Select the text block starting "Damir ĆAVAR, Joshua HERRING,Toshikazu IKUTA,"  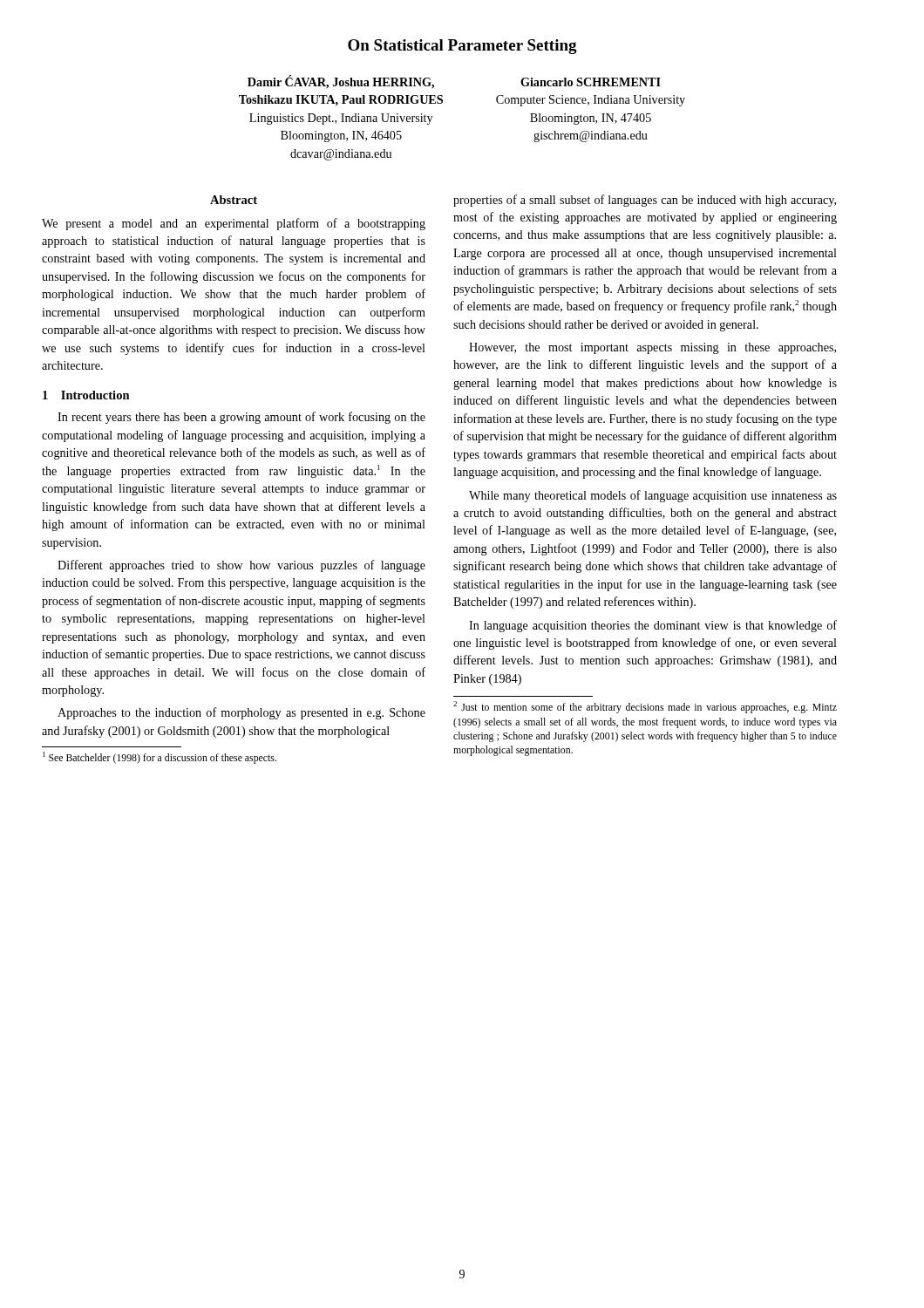[x=341, y=118]
